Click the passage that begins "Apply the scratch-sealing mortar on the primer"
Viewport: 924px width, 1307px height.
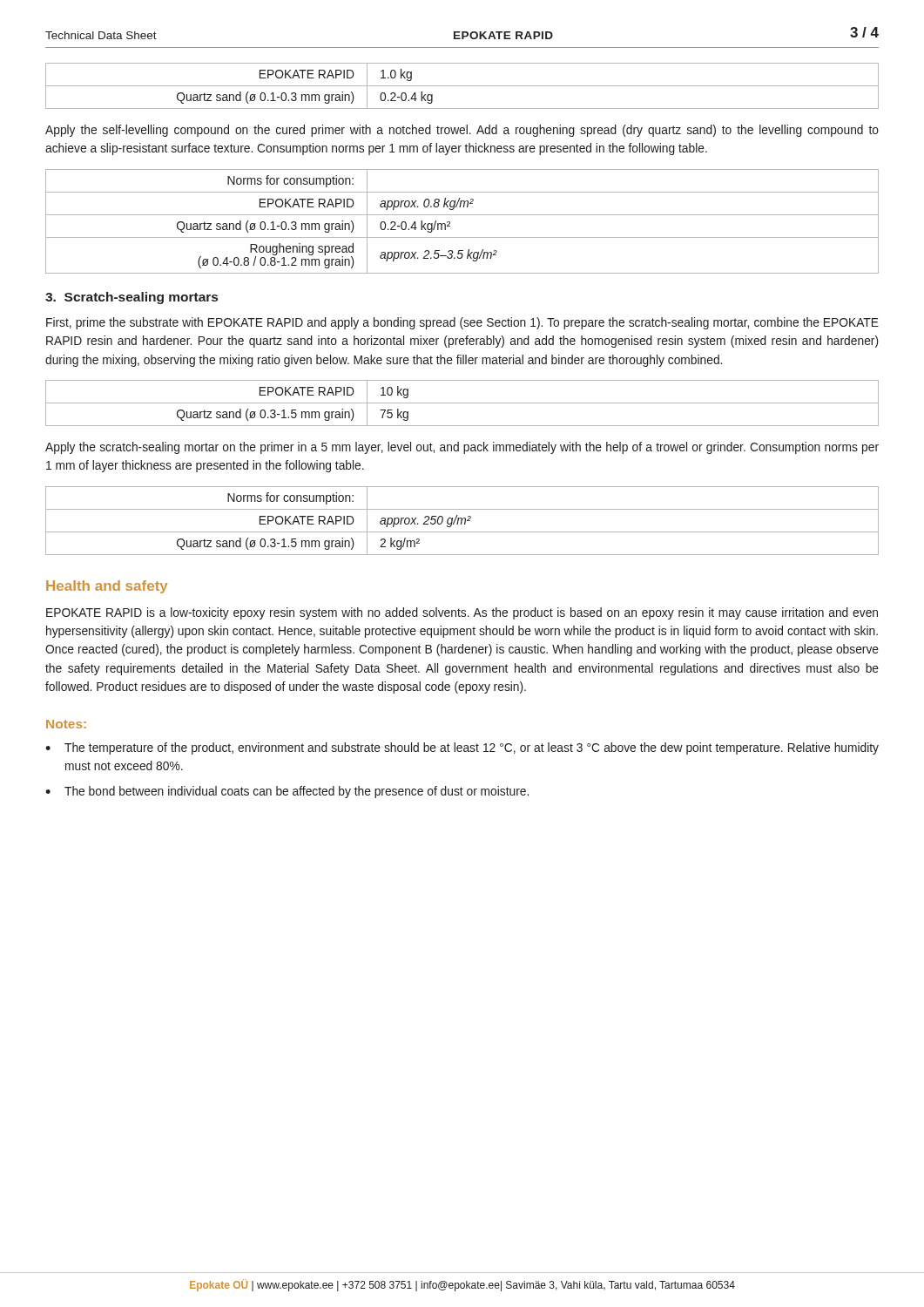coord(462,457)
